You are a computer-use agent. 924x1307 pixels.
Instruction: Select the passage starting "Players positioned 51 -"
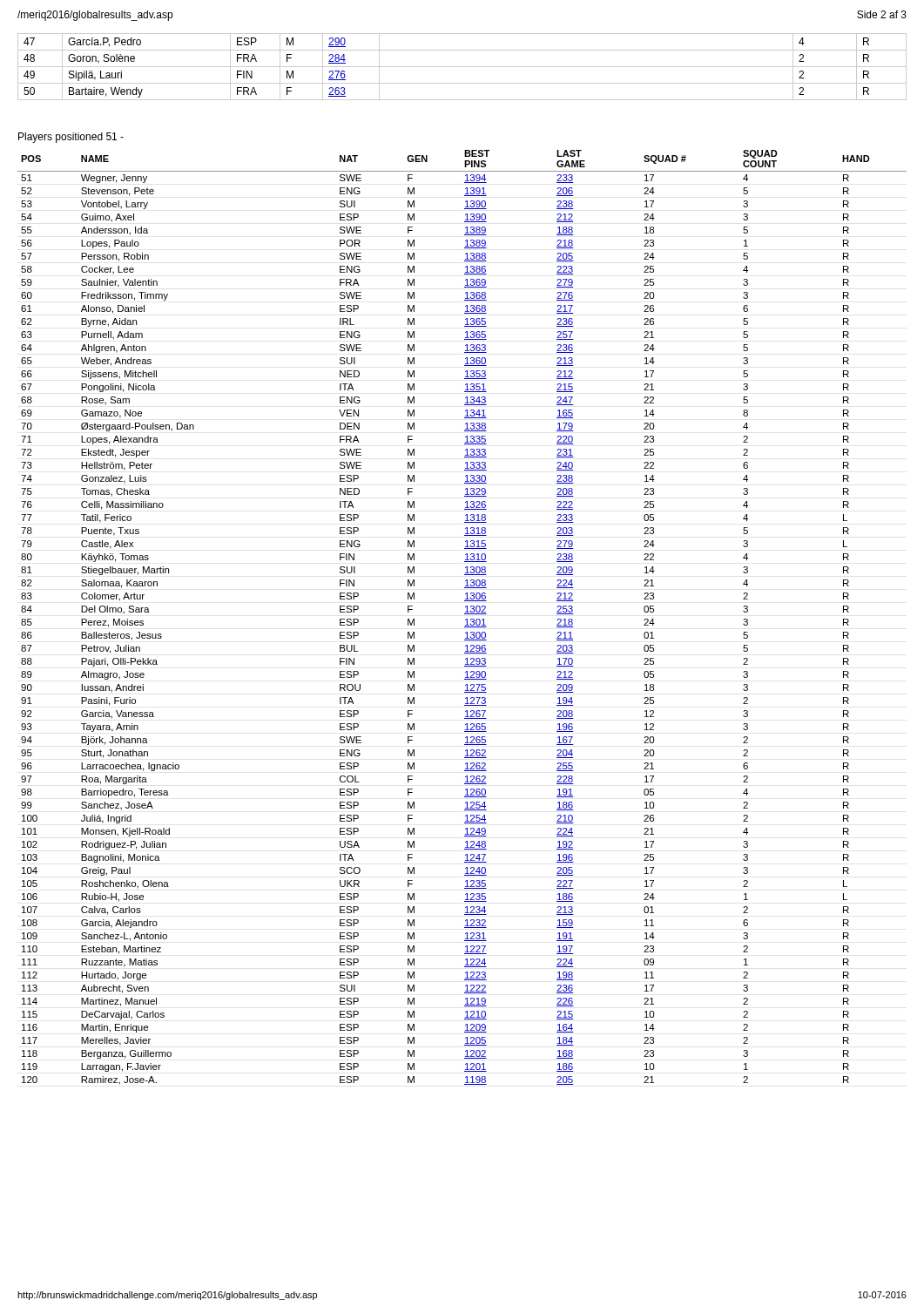(71, 137)
